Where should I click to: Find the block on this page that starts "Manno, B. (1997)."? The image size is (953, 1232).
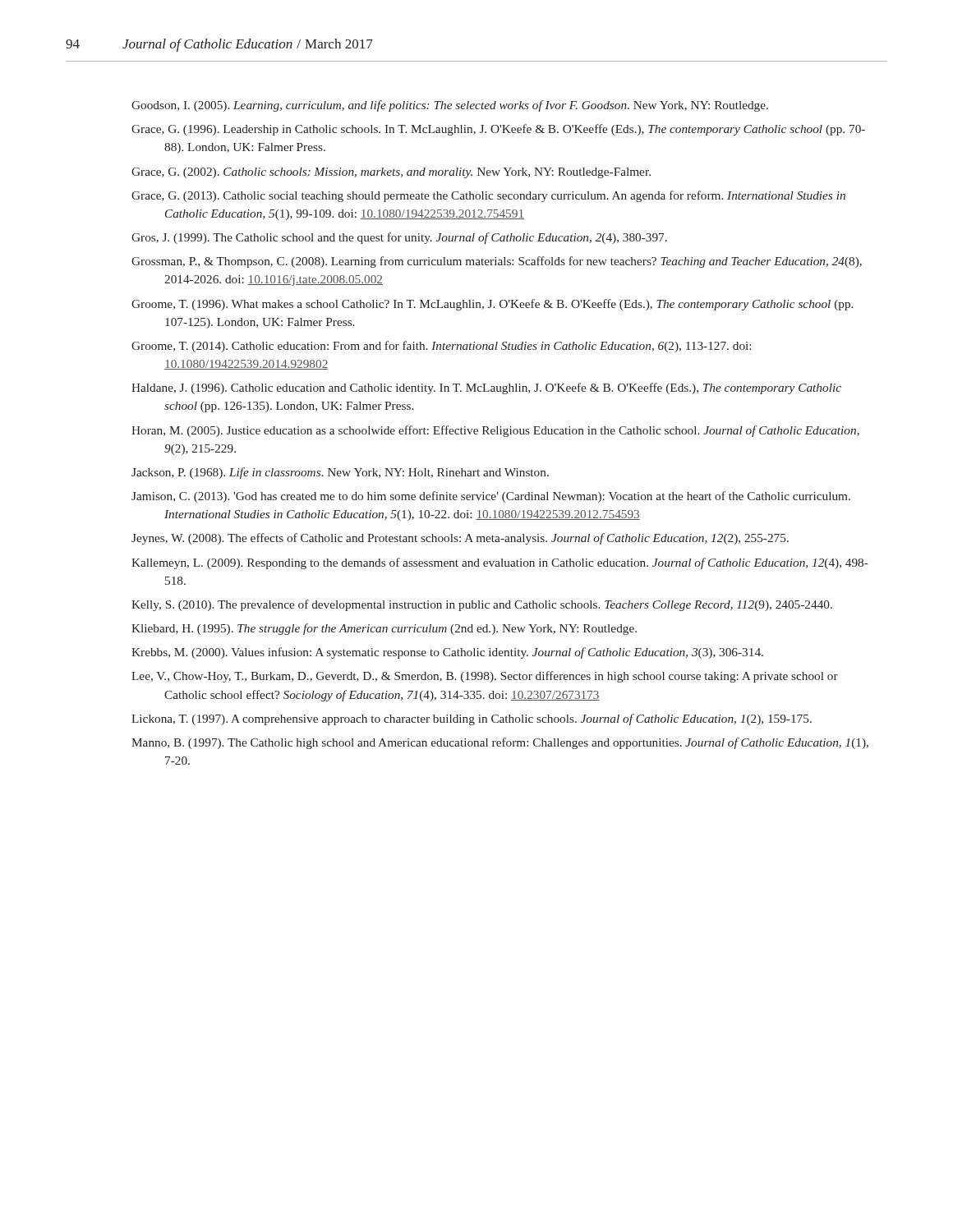coord(500,751)
